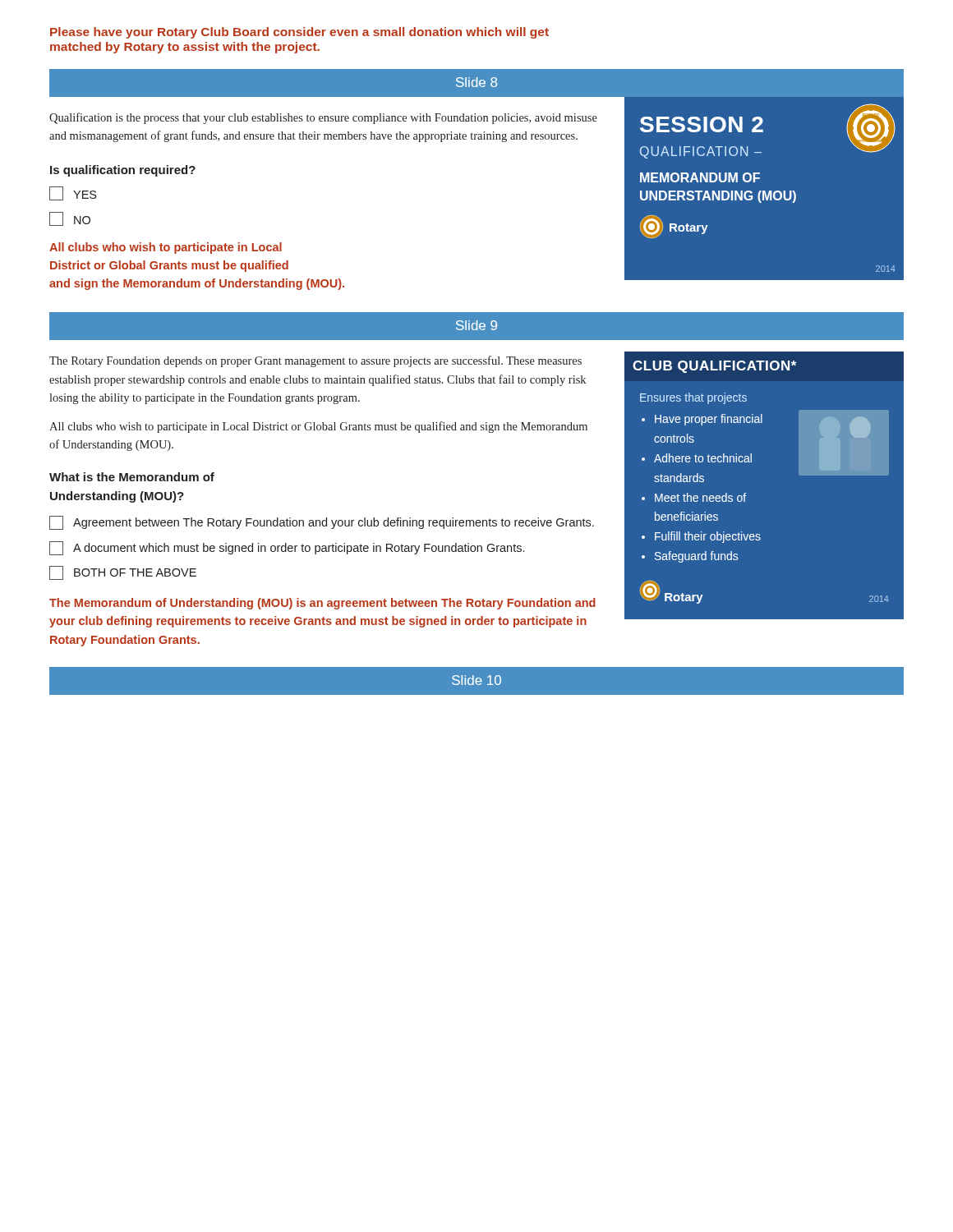This screenshot has height=1232, width=953.
Task: Point to the region starting "Slide 9"
Action: [476, 326]
